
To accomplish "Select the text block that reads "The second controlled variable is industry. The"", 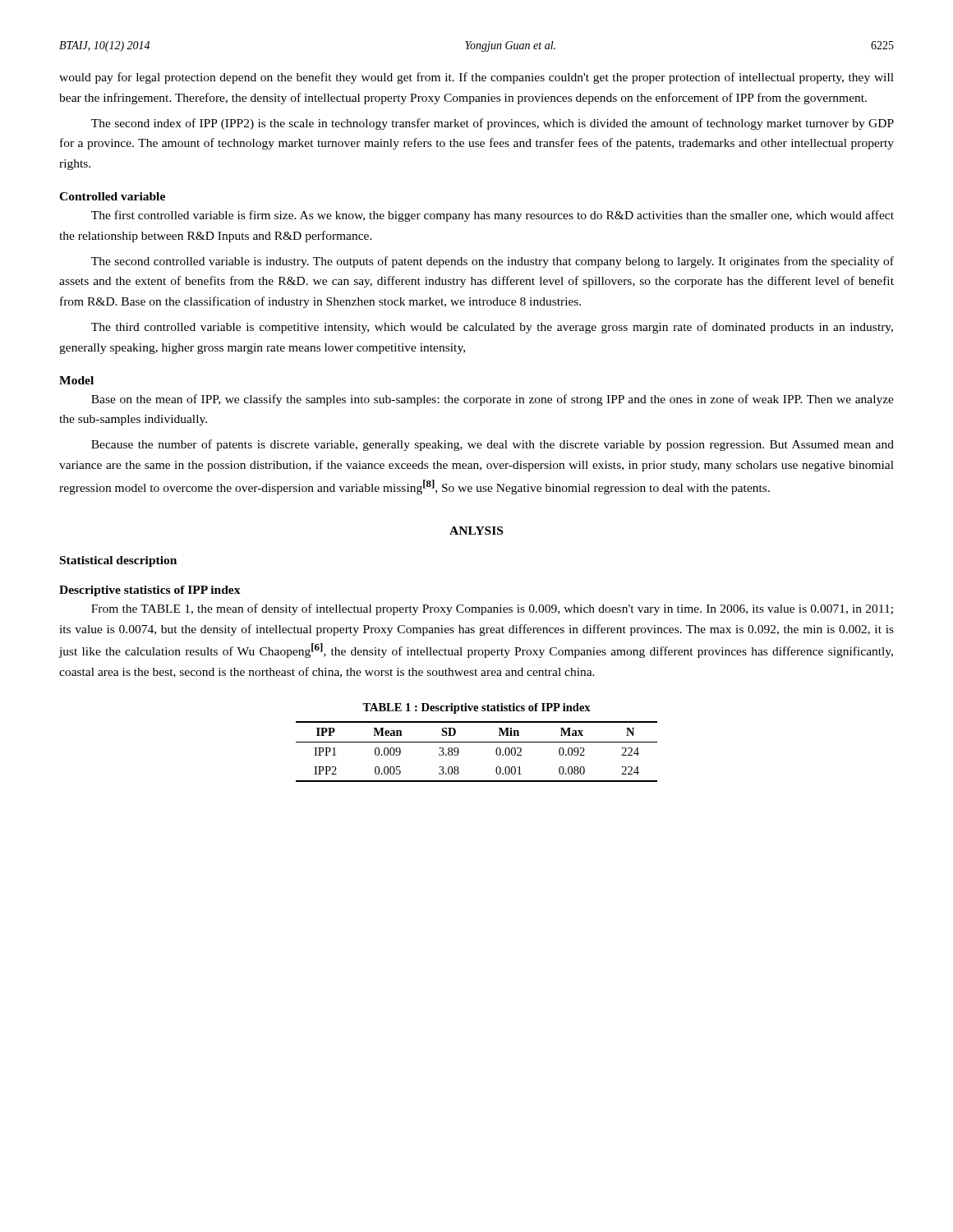I will pyautogui.click(x=476, y=281).
